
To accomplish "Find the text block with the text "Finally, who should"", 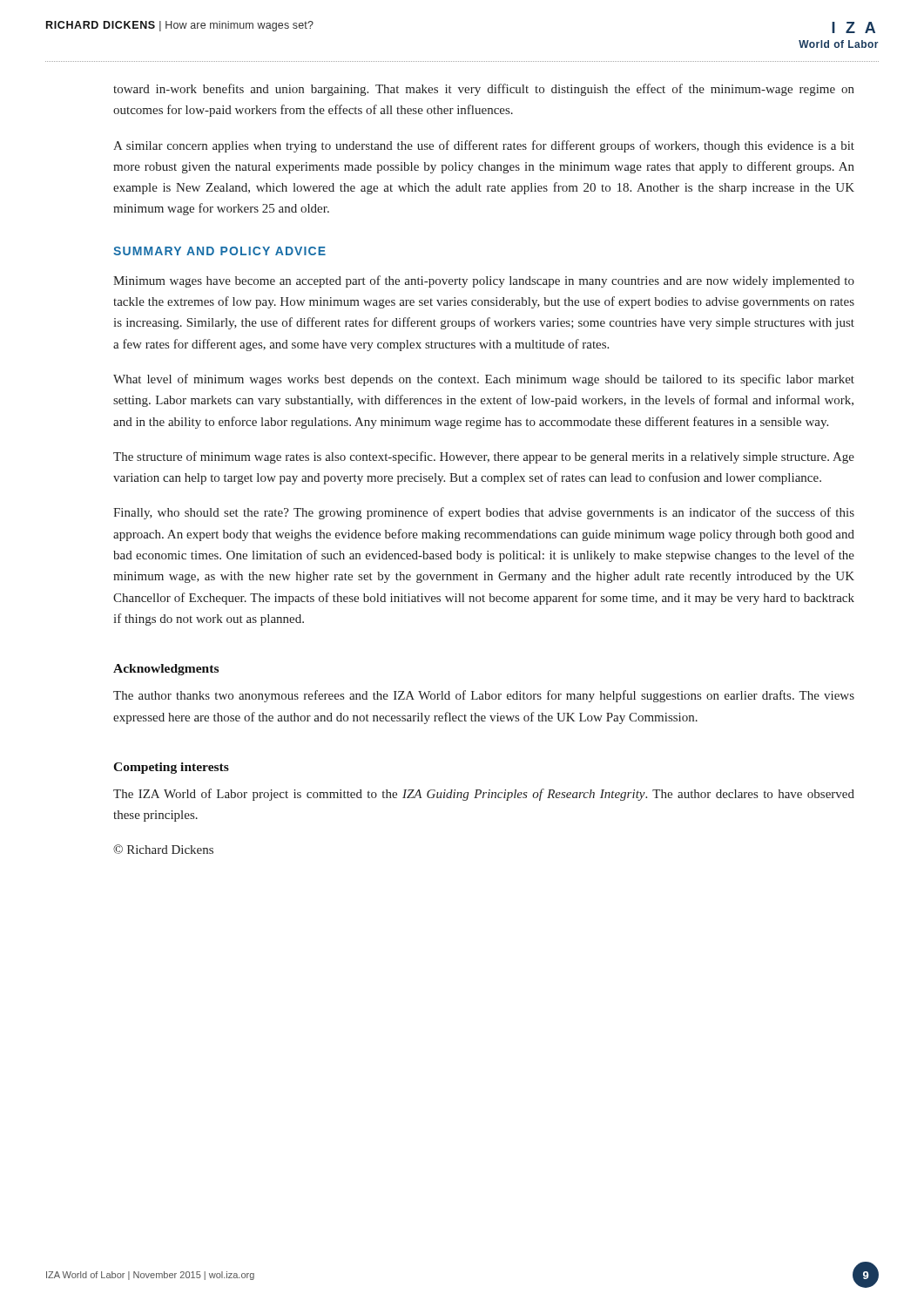I will point(484,566).
